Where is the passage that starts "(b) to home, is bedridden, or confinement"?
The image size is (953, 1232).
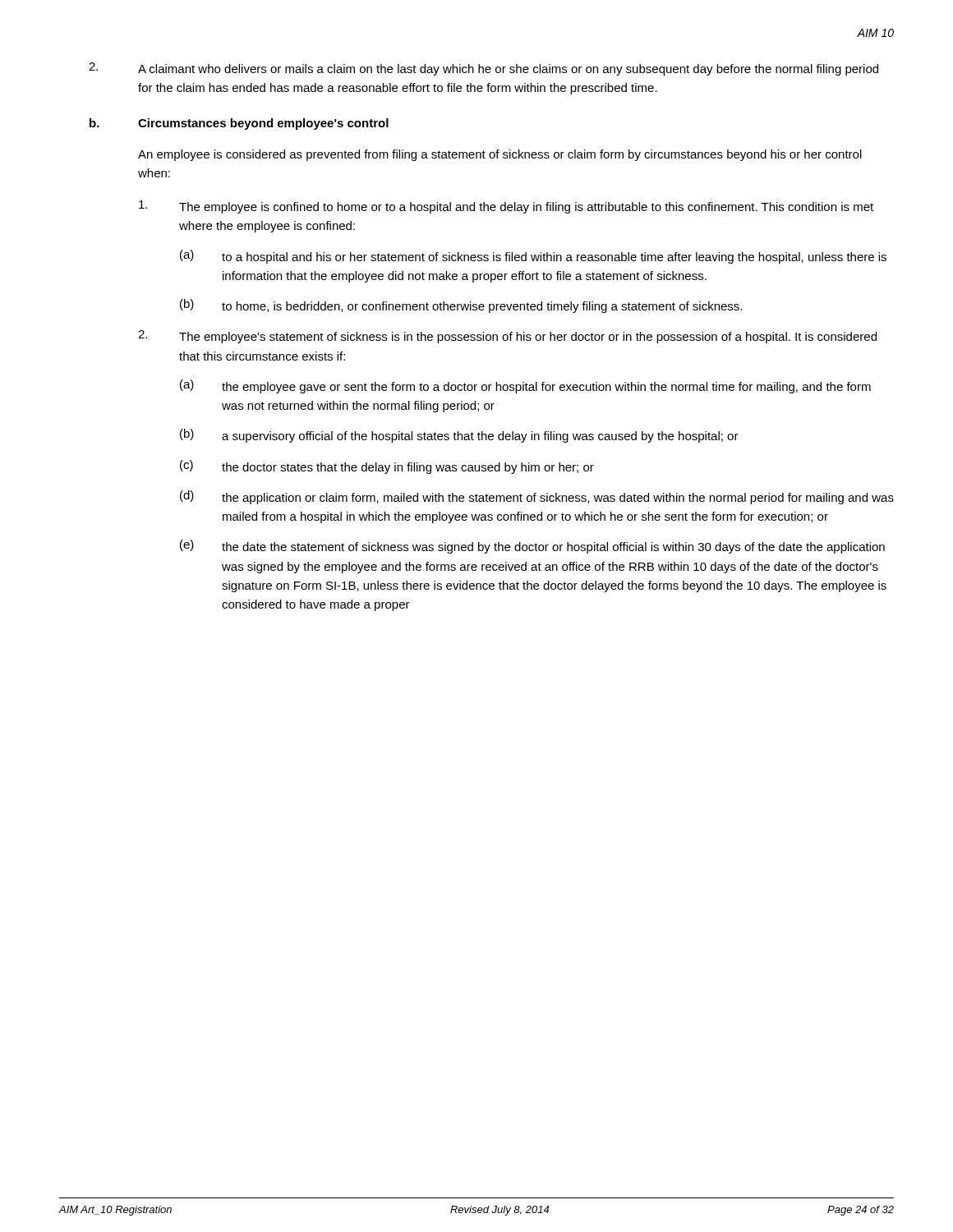pyautogui.click(x=461, y=306)
